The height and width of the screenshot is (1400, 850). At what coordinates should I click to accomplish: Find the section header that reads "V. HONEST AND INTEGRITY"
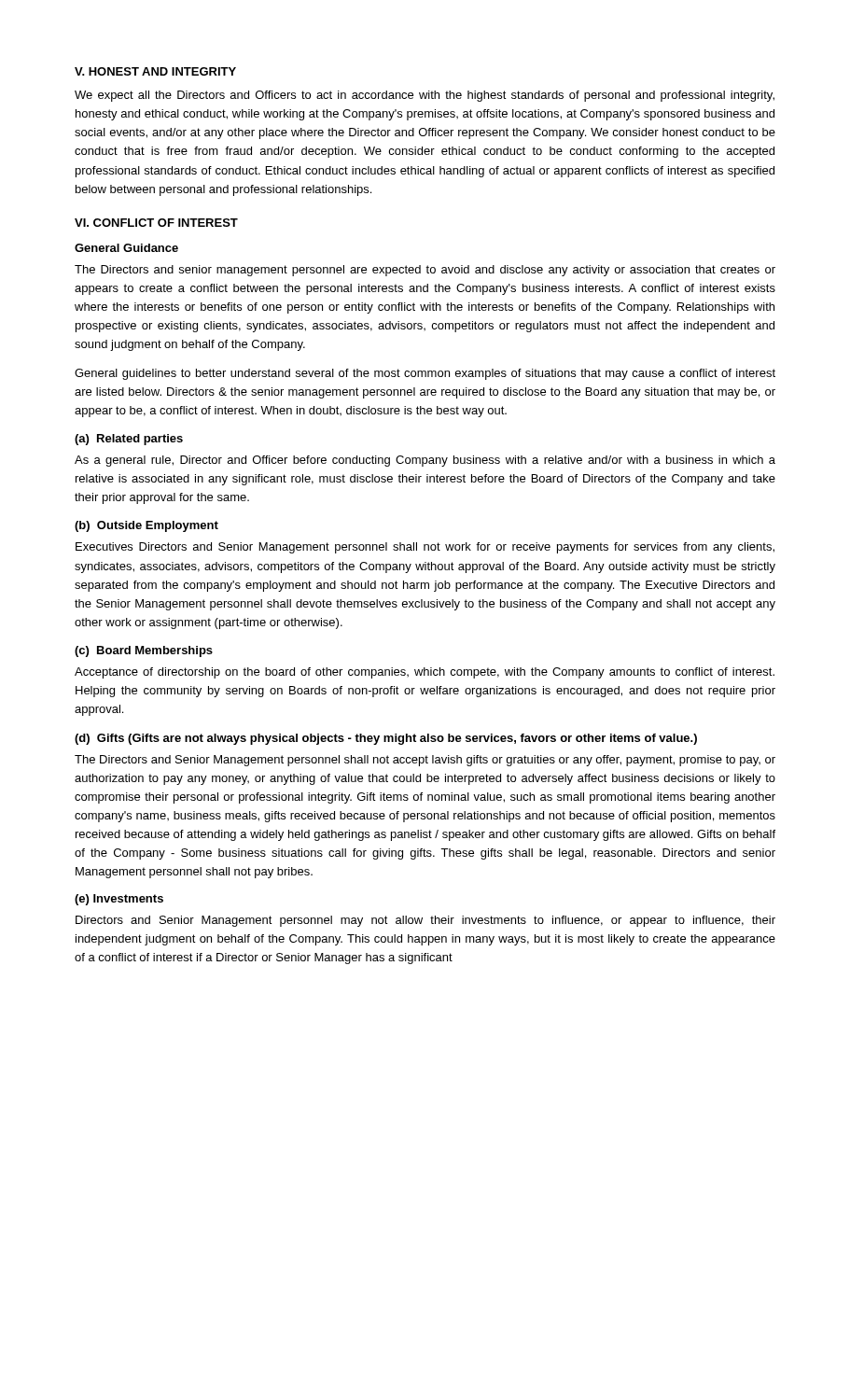(x=155, y=71)
